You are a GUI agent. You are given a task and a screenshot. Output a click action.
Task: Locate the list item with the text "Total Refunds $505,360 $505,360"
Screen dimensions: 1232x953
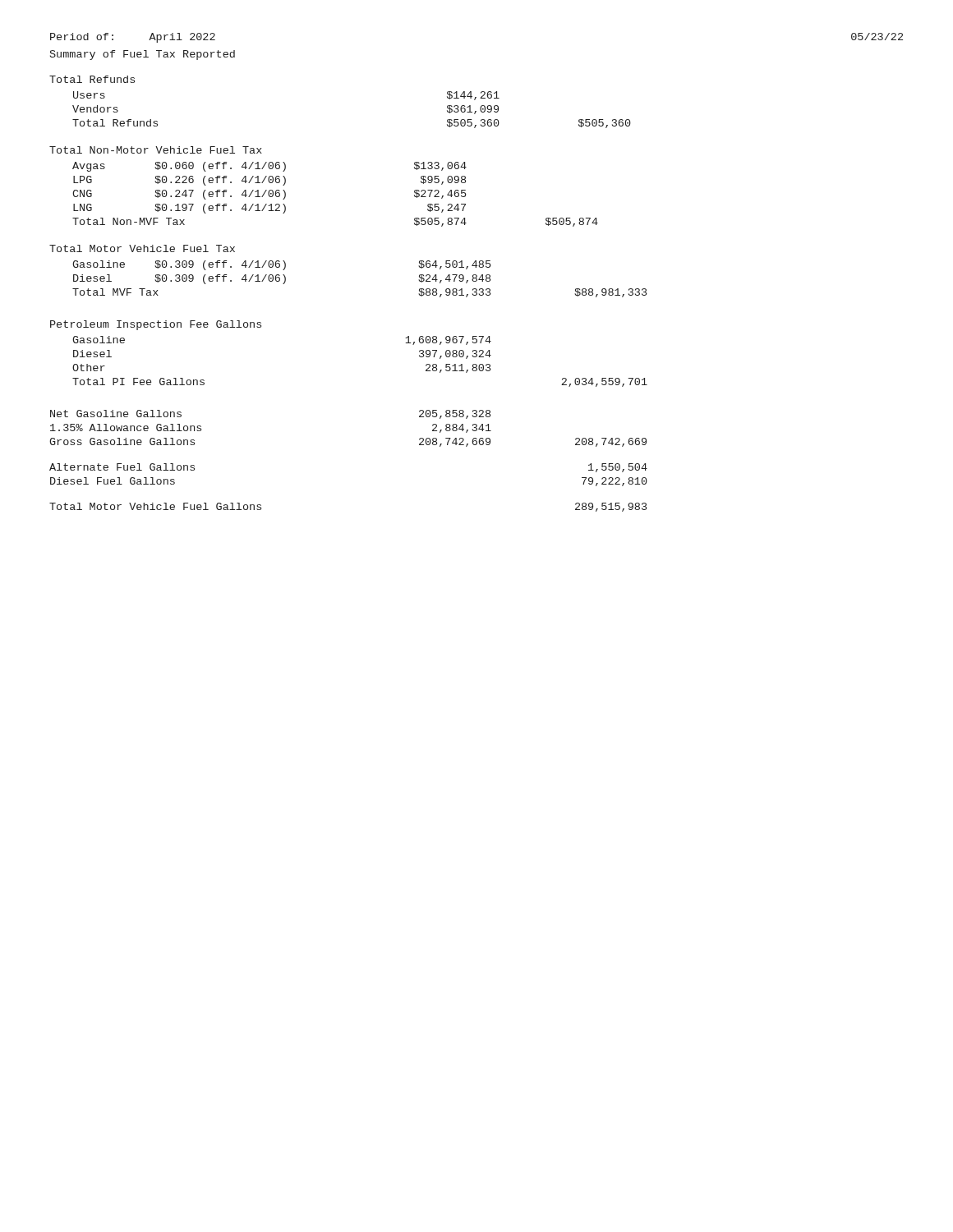click(x=115, y=124)
